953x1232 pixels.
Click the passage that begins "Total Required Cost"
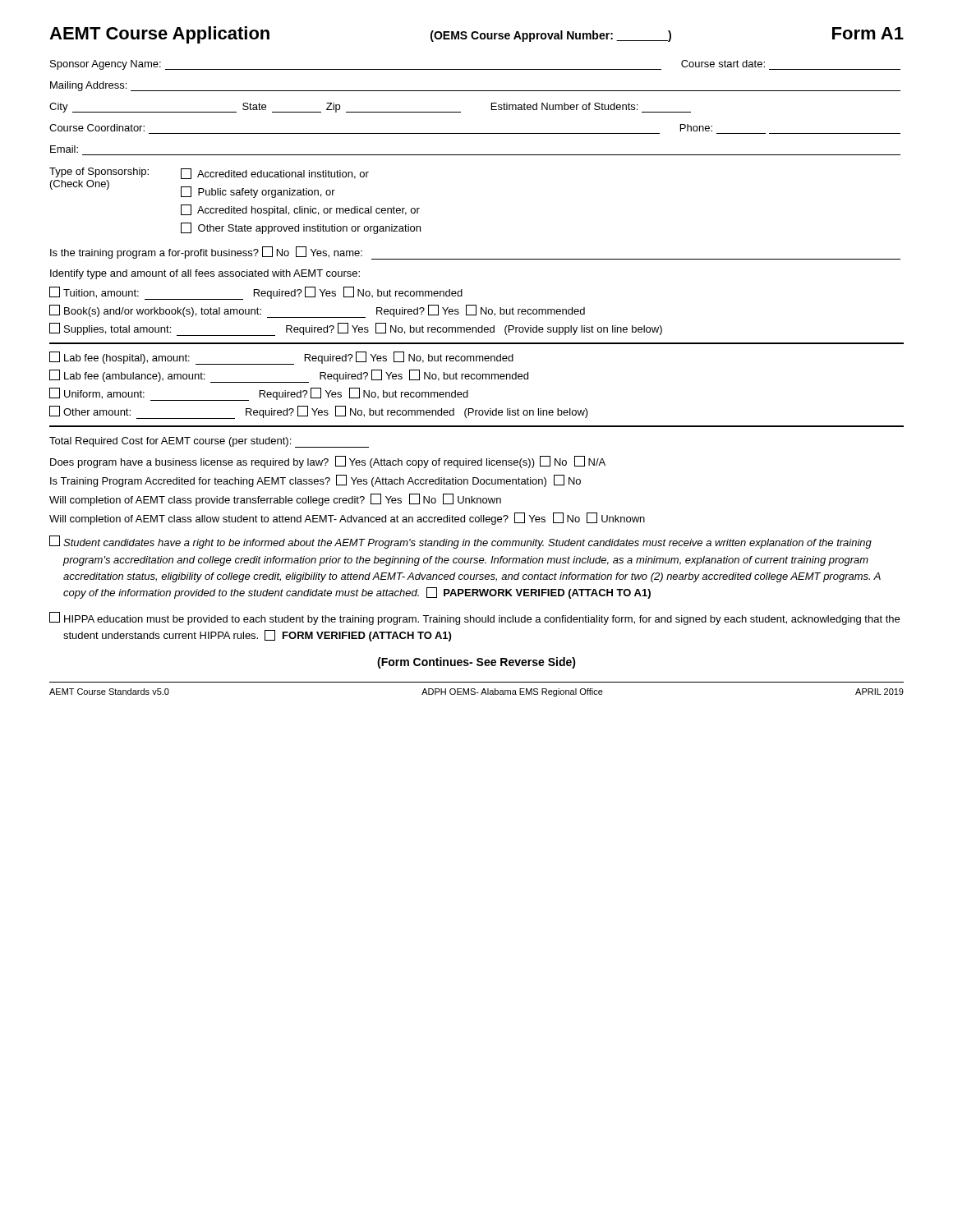click(209, 441)
